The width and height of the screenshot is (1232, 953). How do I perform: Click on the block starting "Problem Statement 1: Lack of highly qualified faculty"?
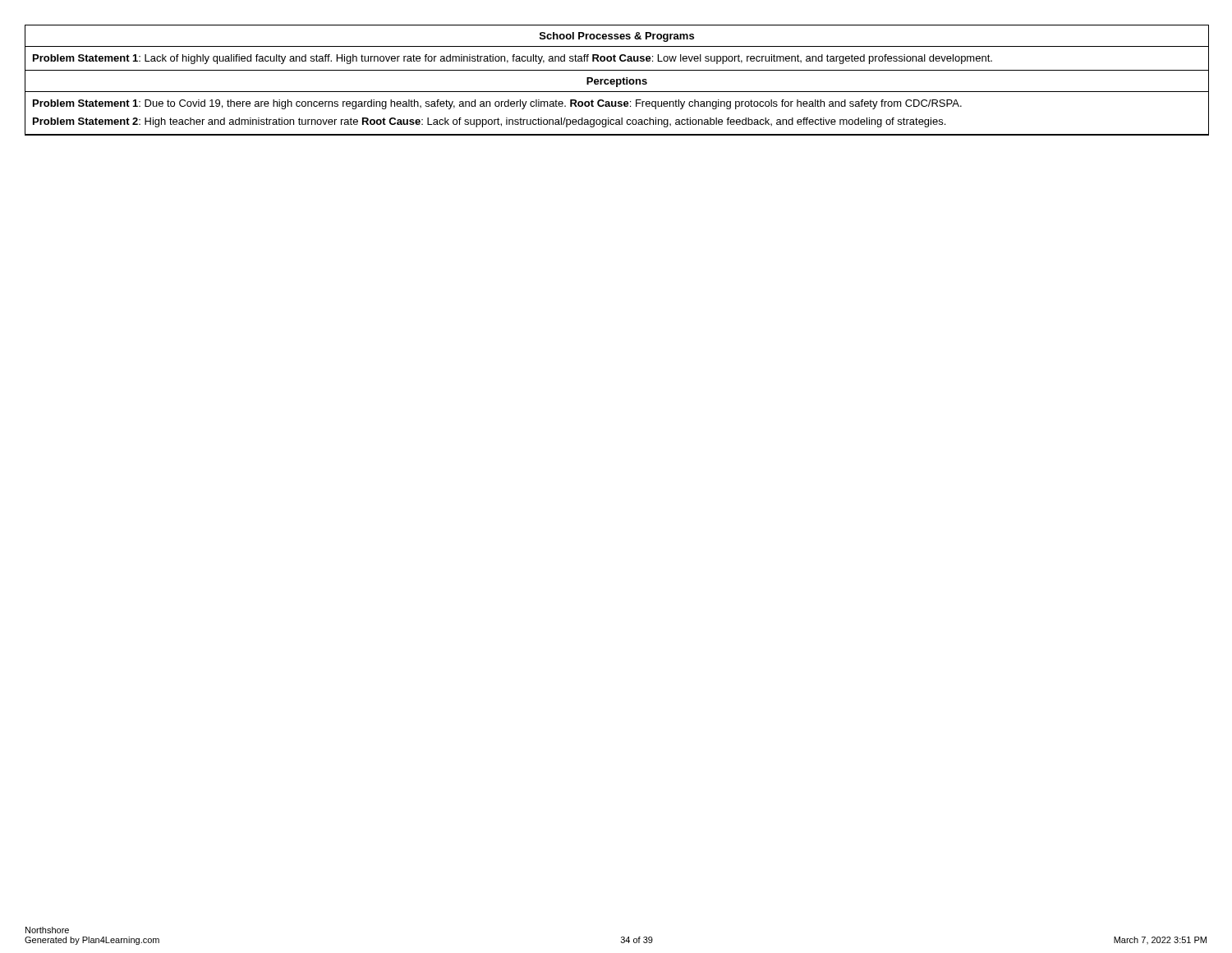[512, 58]
